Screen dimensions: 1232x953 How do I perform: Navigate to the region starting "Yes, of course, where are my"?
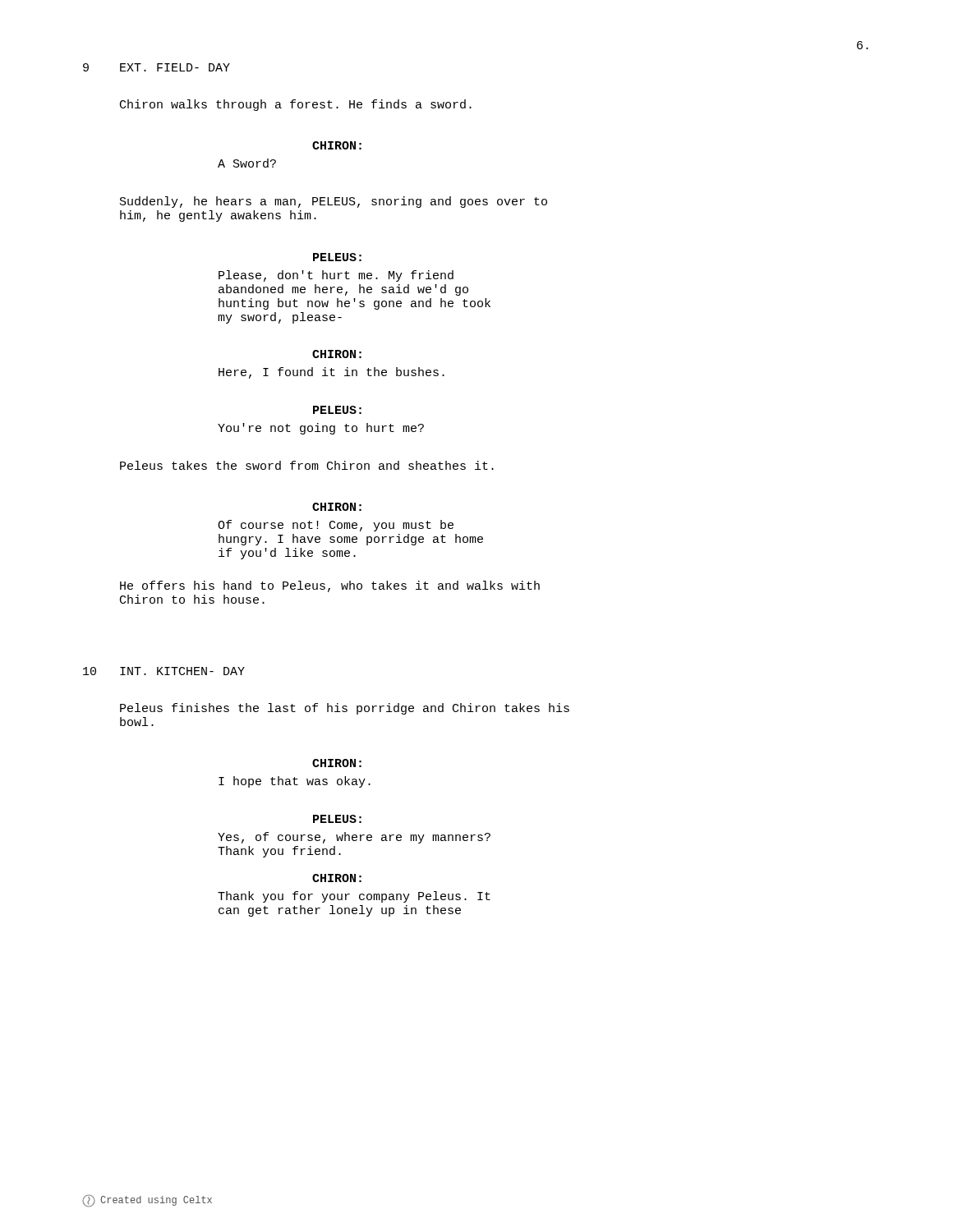pos(355,845)
